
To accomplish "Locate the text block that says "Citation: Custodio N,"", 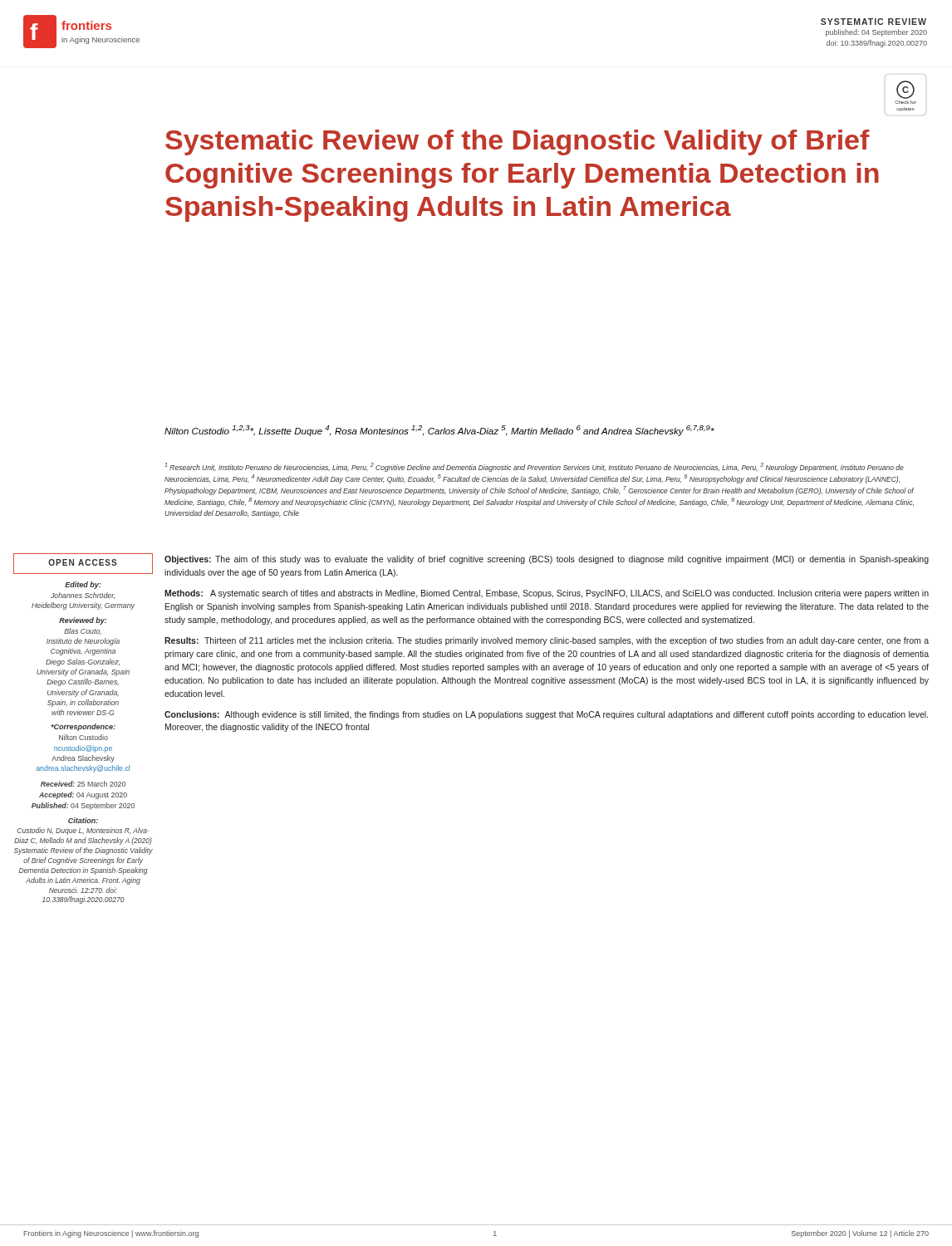I will tap(83, 861).
